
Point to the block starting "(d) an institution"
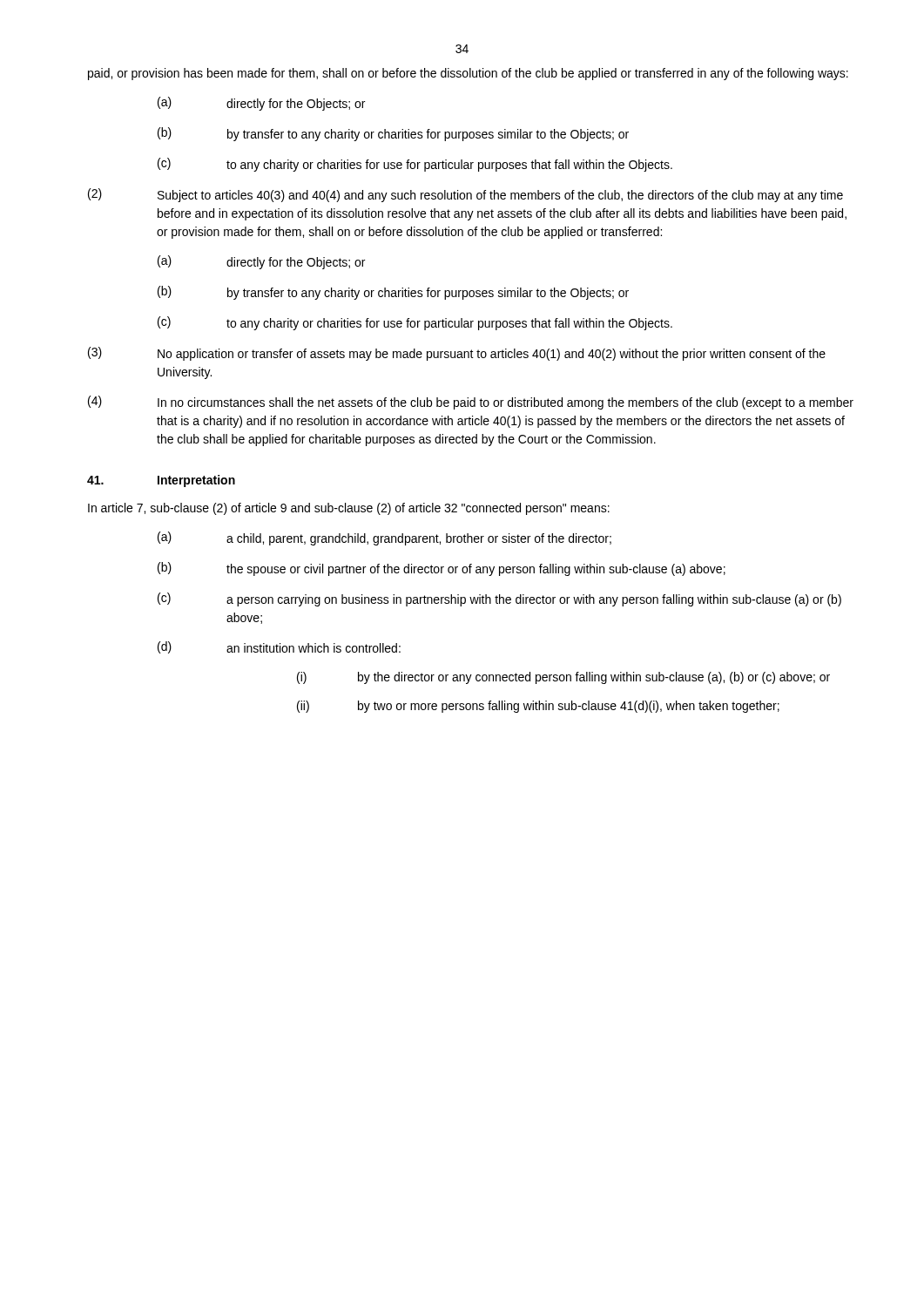(x=506, y=683)
